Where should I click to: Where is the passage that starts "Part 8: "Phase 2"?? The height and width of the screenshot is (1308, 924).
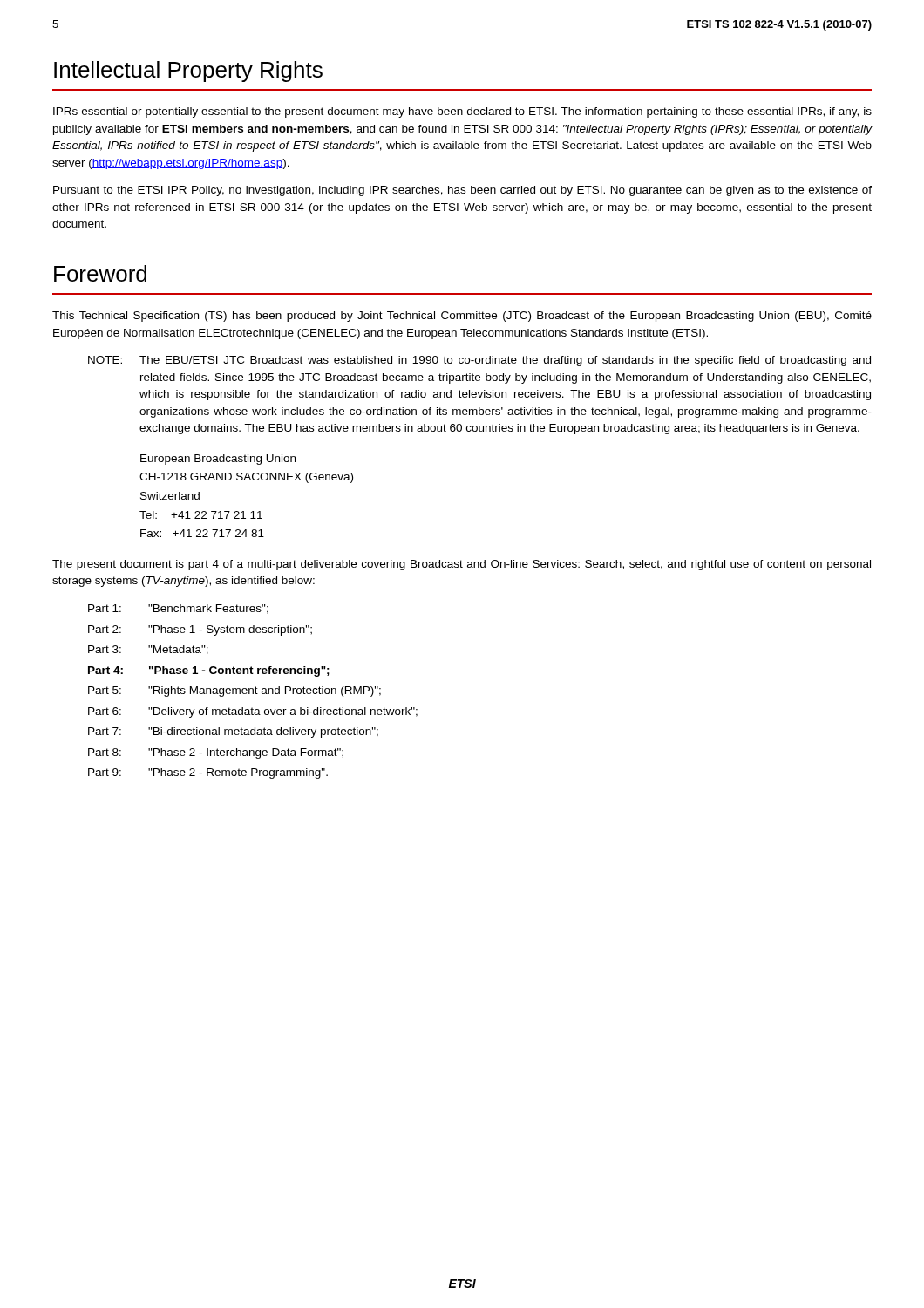tap(216, 753)
